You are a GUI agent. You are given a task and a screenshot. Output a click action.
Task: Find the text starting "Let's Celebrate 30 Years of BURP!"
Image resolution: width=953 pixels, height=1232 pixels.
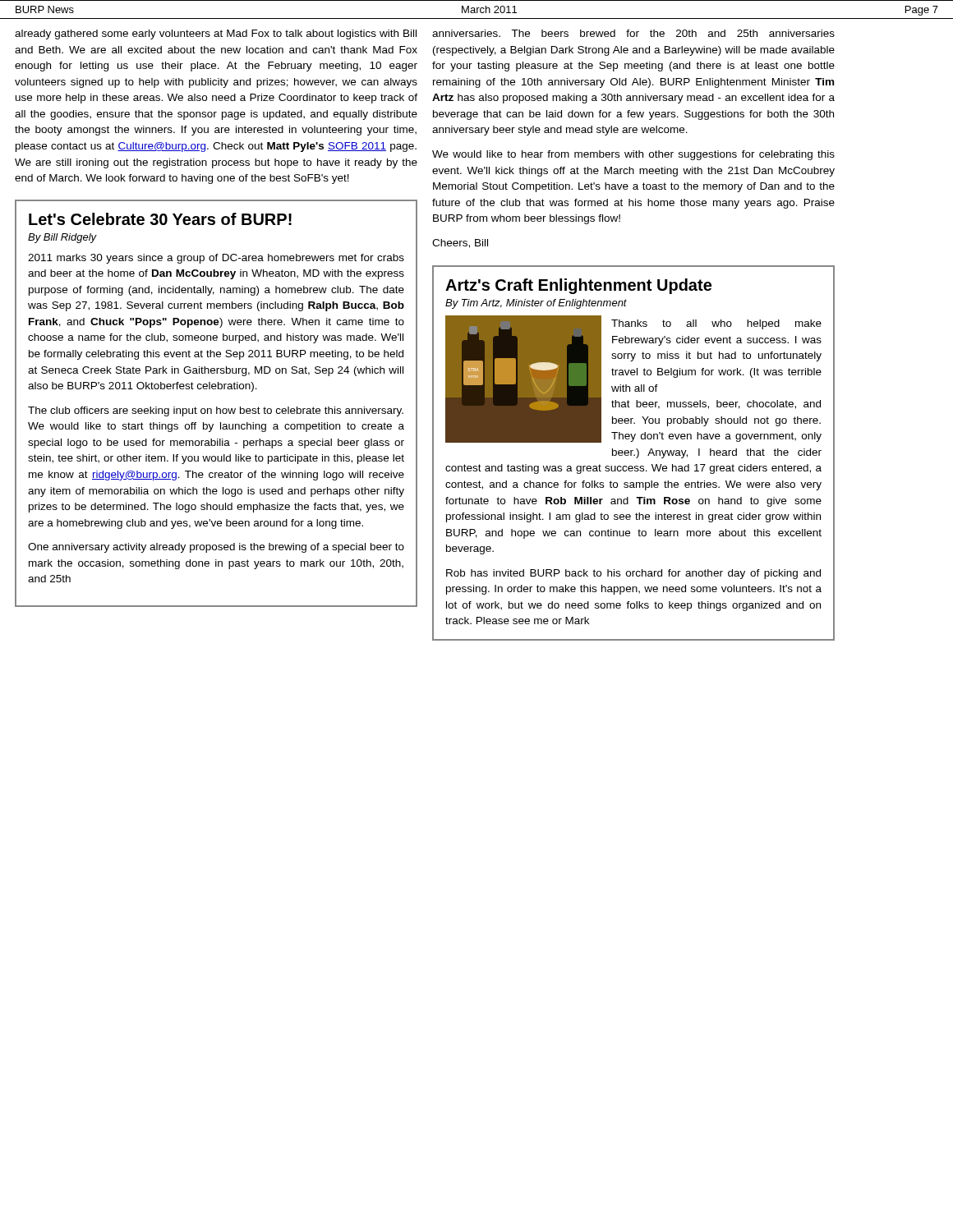[x=216, y=398]
